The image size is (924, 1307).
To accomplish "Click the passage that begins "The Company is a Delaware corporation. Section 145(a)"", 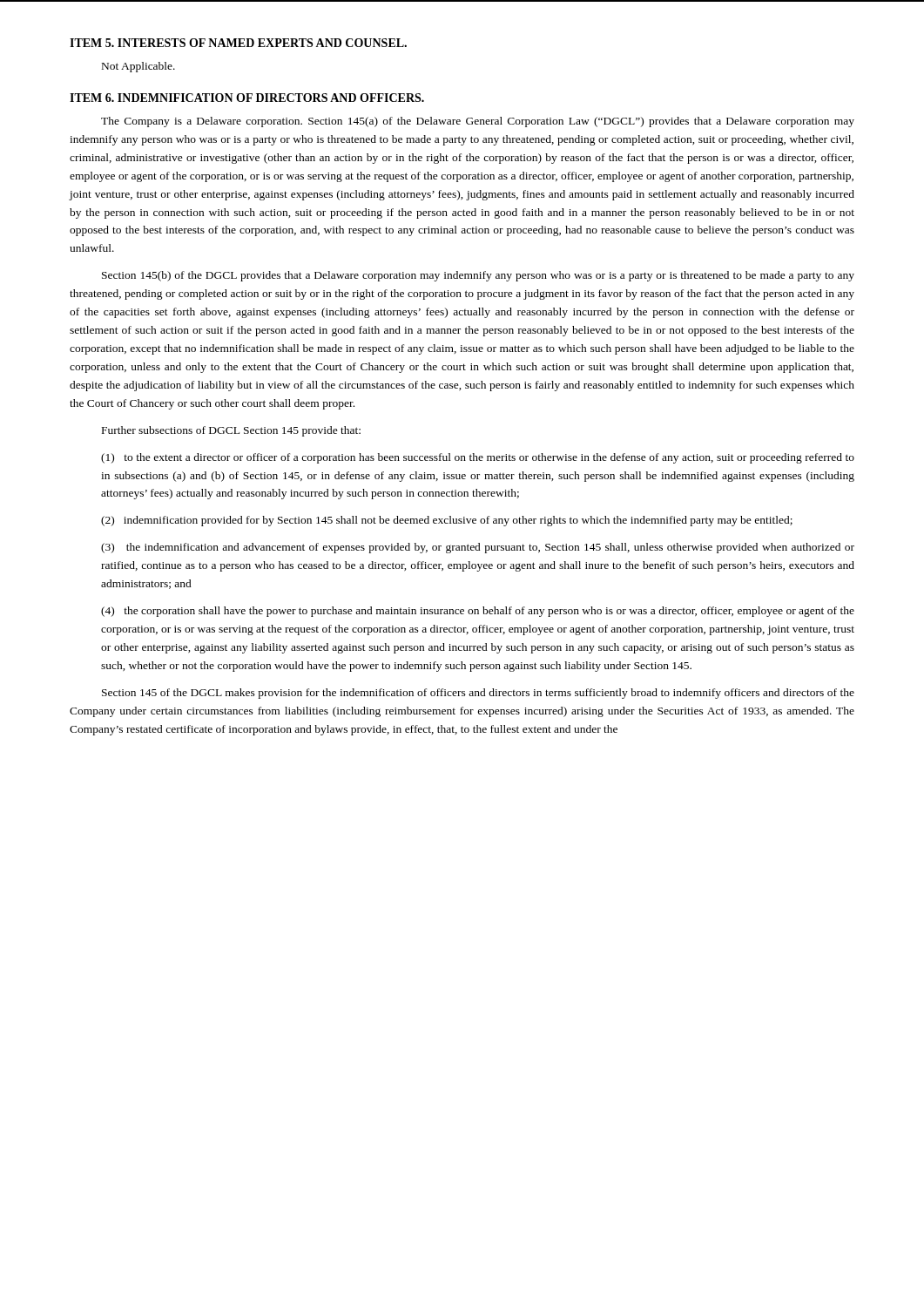I will (x=462, y=184).
